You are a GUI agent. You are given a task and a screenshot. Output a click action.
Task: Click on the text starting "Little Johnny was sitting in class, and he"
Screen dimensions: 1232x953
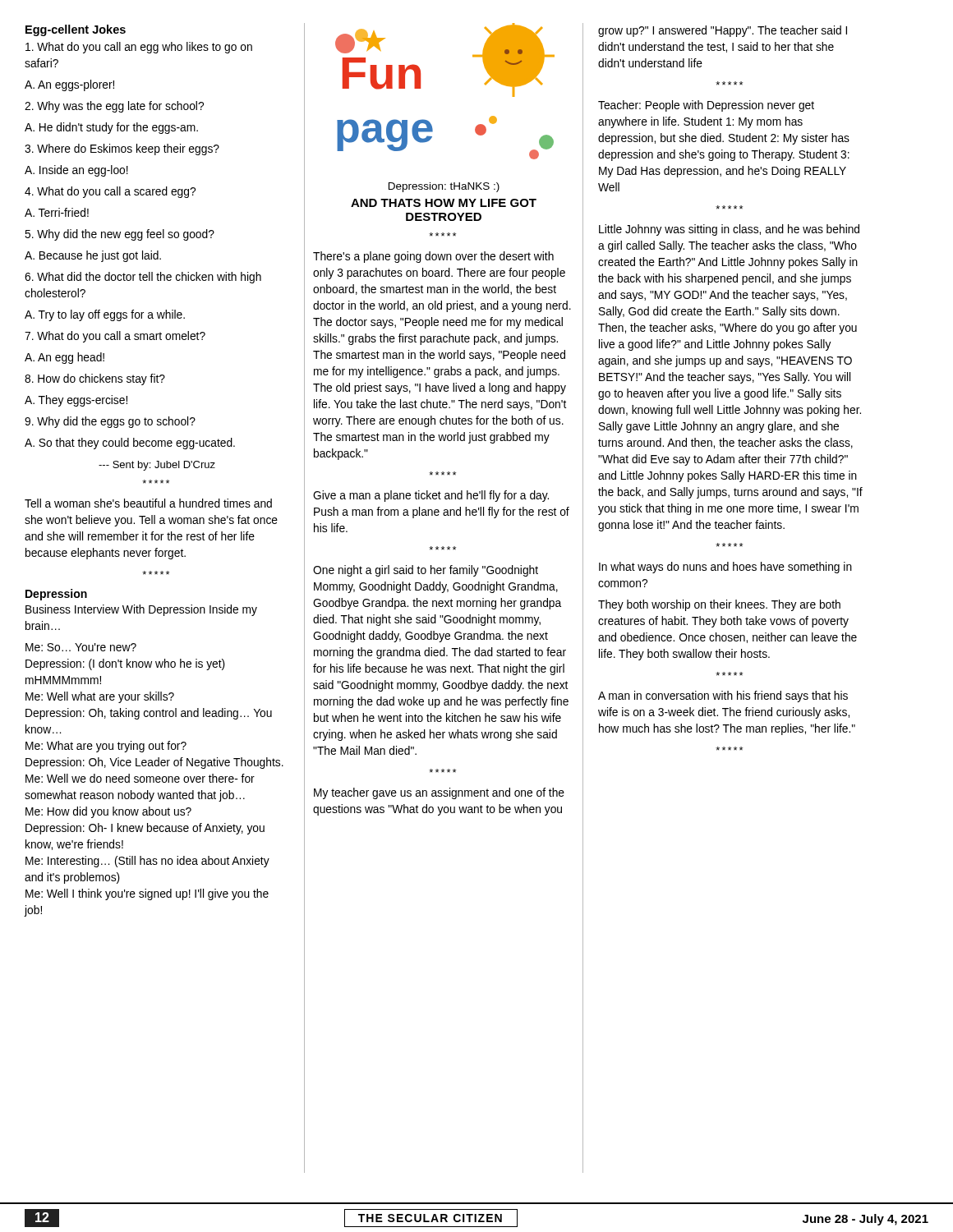click(x=730, y=377)
